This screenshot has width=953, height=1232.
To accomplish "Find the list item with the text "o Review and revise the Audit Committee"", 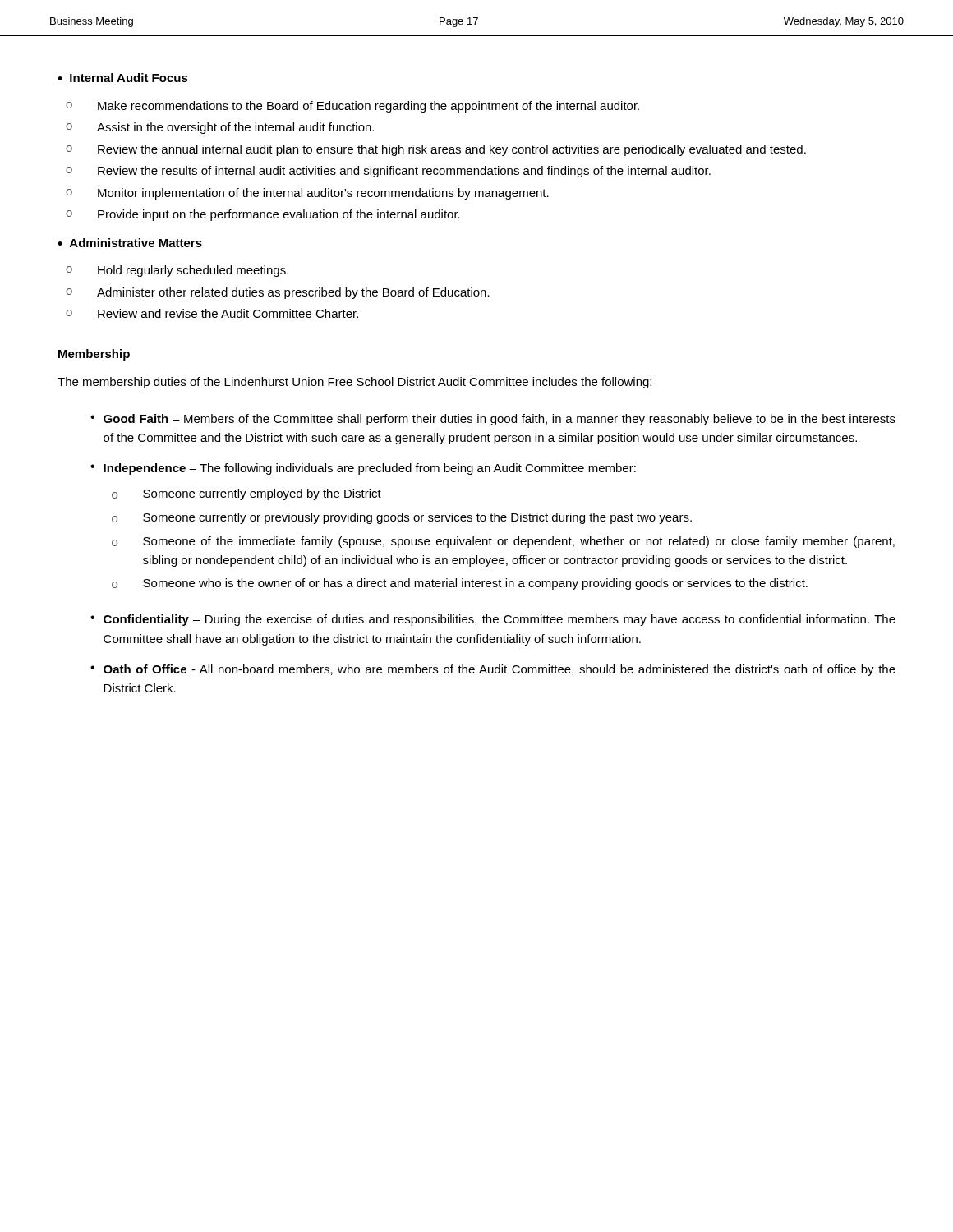I will (212, 313).
